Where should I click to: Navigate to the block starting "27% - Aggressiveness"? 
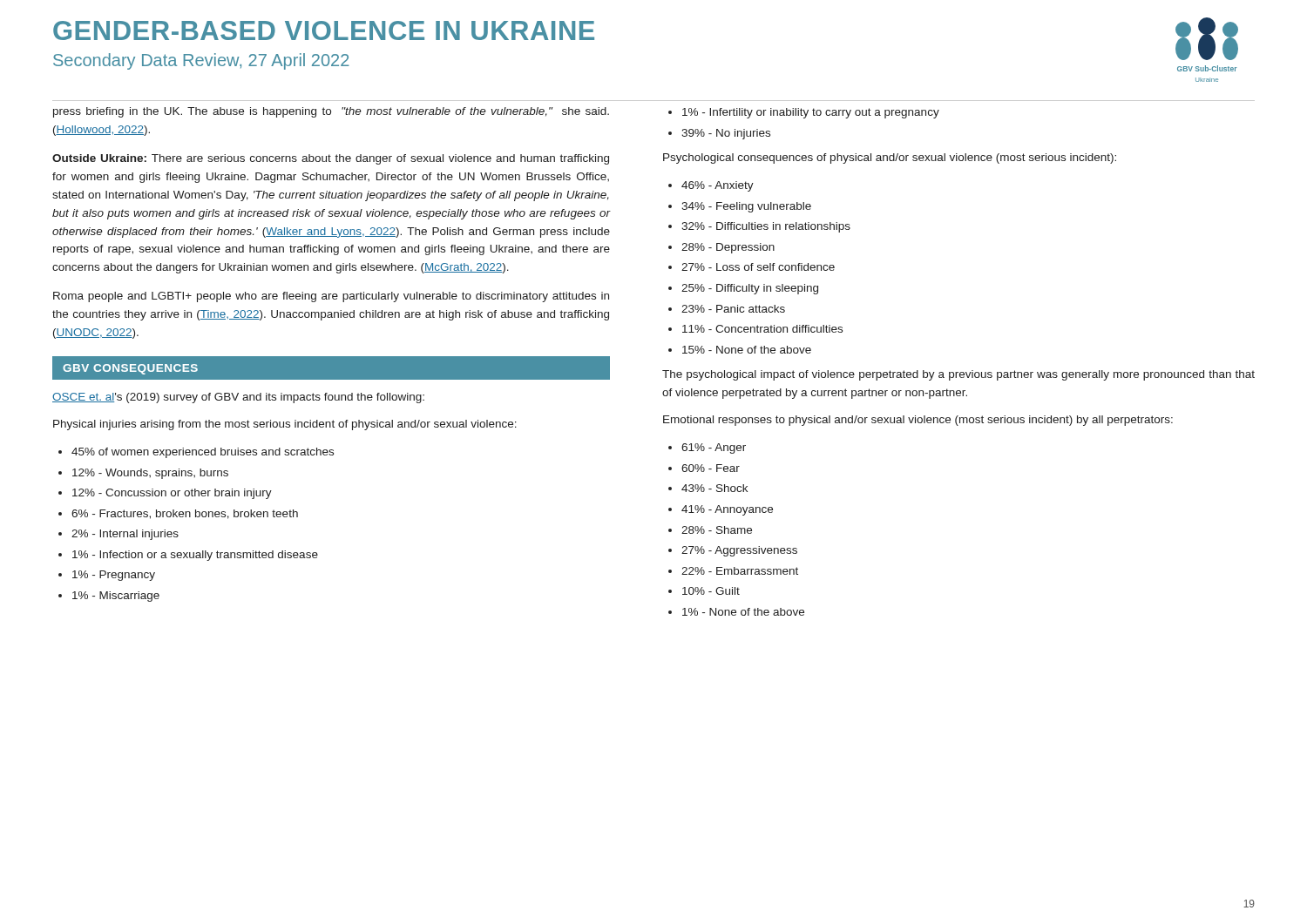pos(740,550)
